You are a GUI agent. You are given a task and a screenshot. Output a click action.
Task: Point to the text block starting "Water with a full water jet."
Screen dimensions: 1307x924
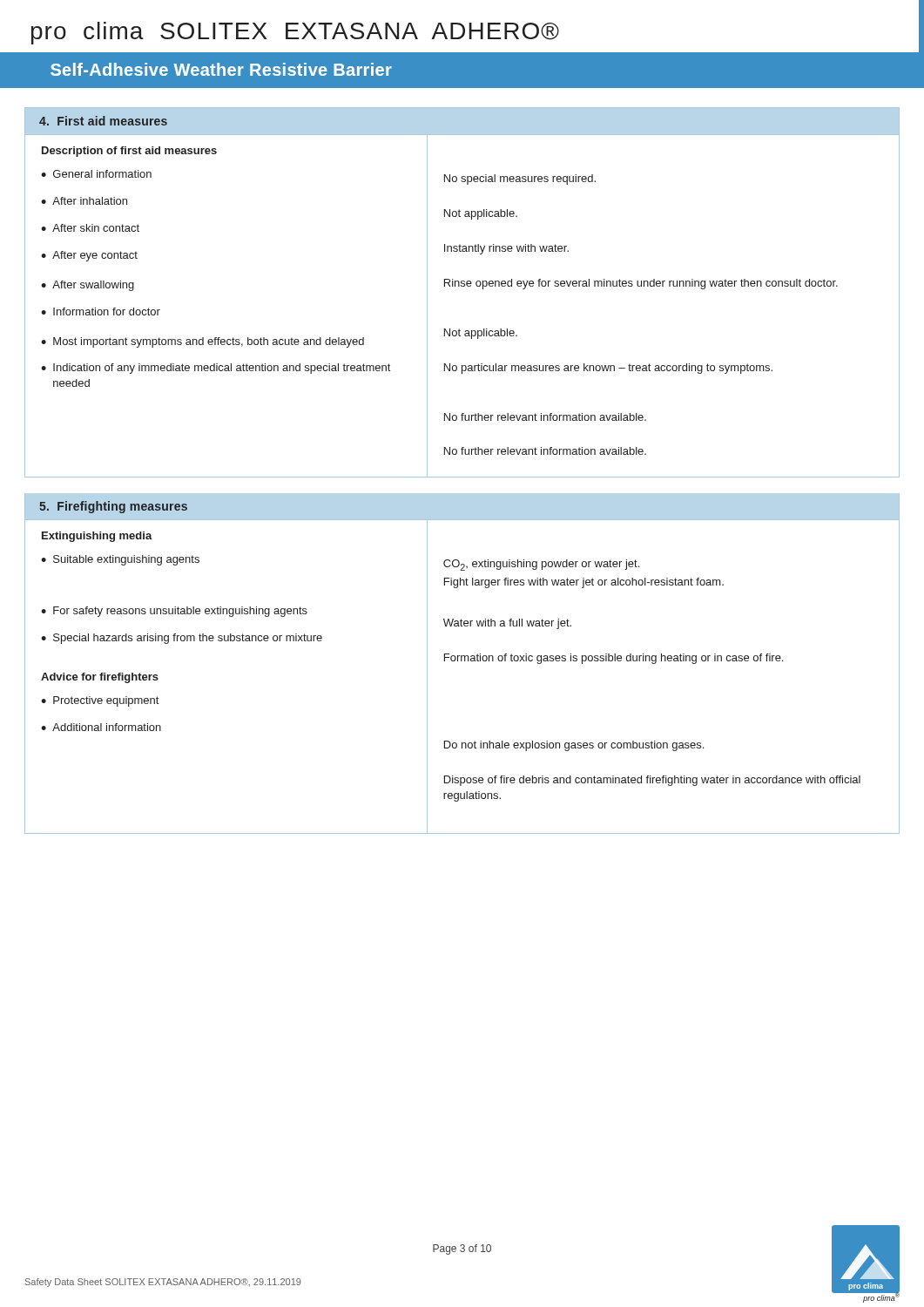click(x=508, y=623)
